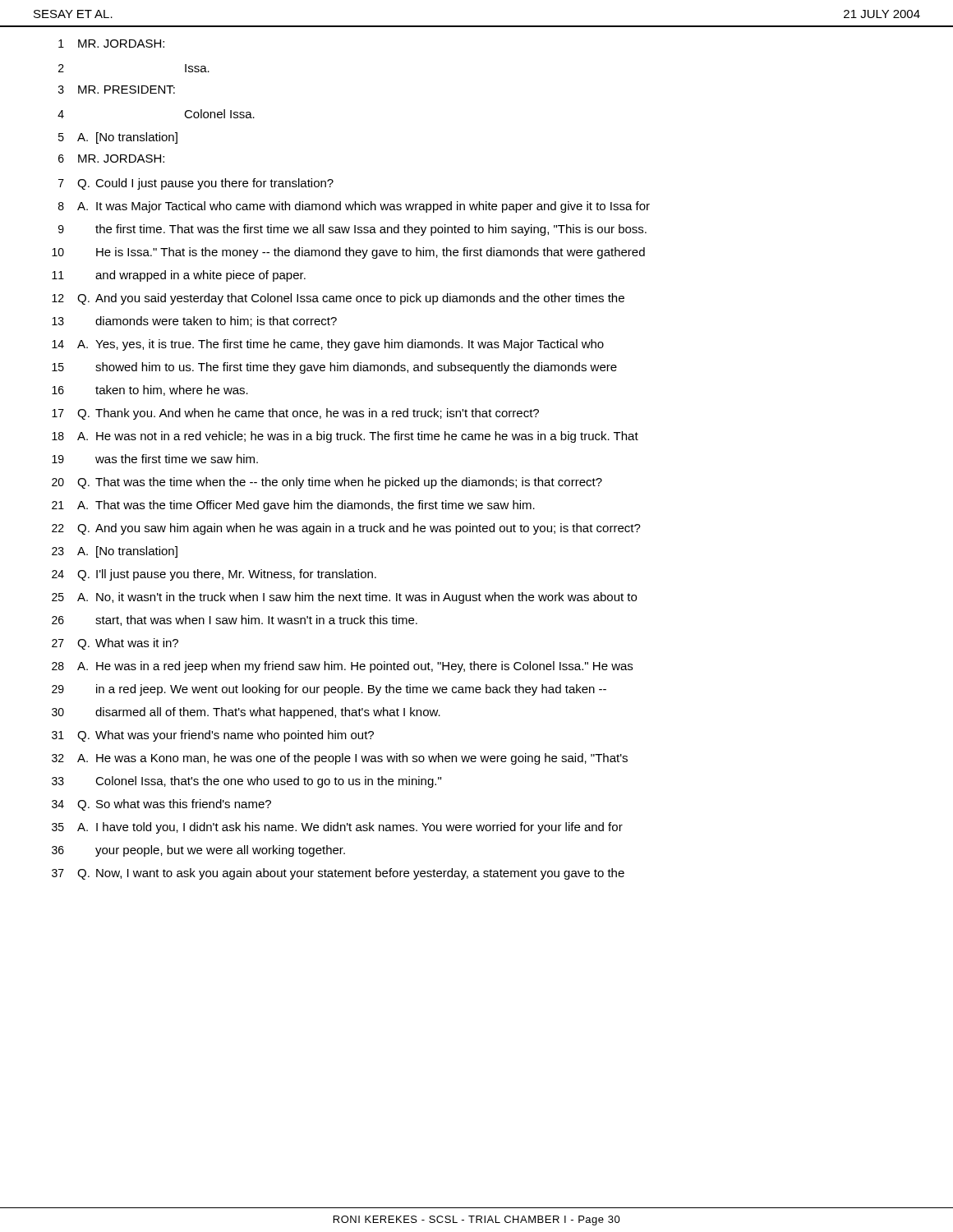The image size is (953, 1232).
Task: Click on the passage starting "25 A. No,"
Action: [476, 597]
